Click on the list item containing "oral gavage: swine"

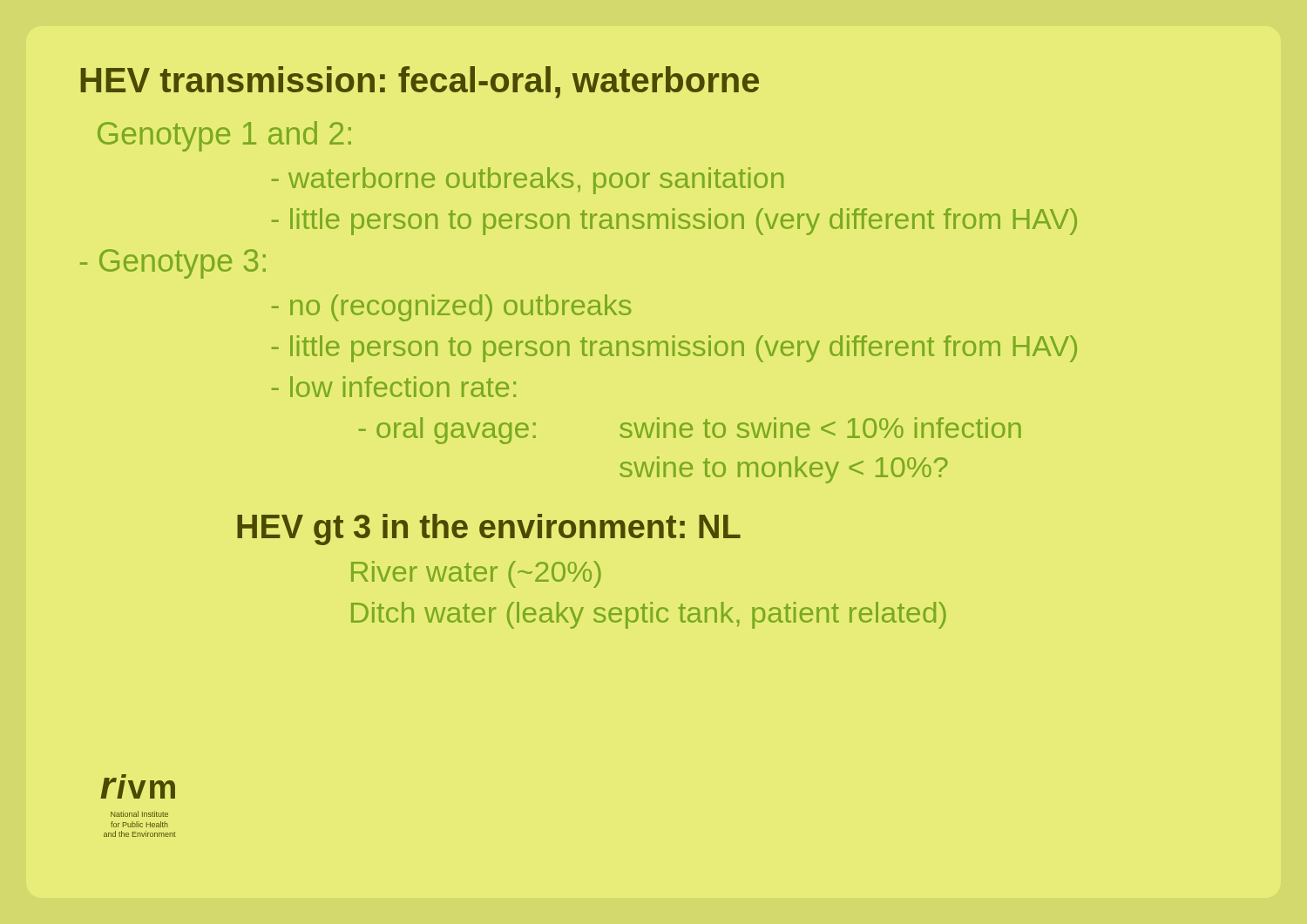pyautogui.click(x=690, y=448)
